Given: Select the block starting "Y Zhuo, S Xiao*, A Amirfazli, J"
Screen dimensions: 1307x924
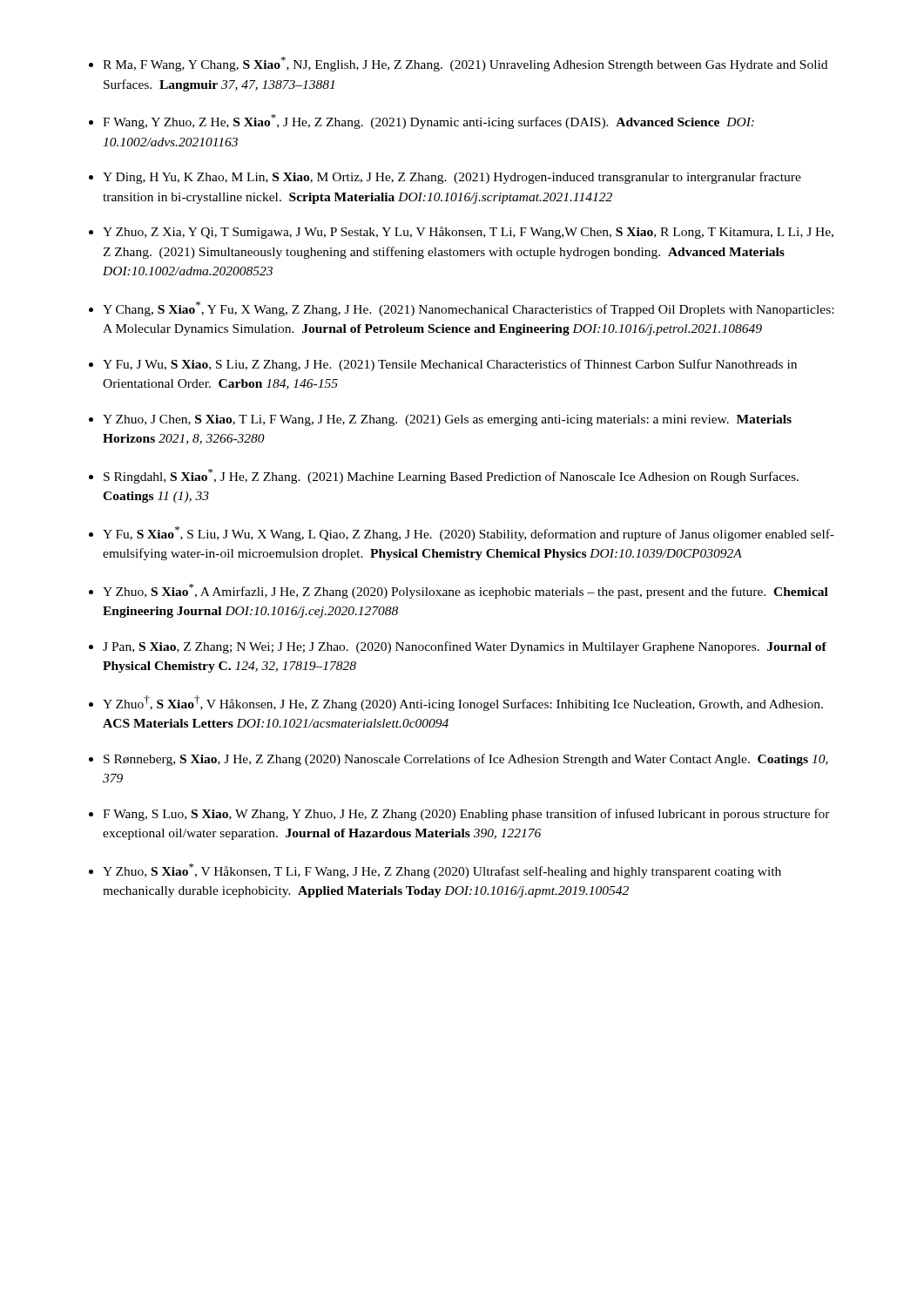Looking at the screenshot, I should [465, 599].
